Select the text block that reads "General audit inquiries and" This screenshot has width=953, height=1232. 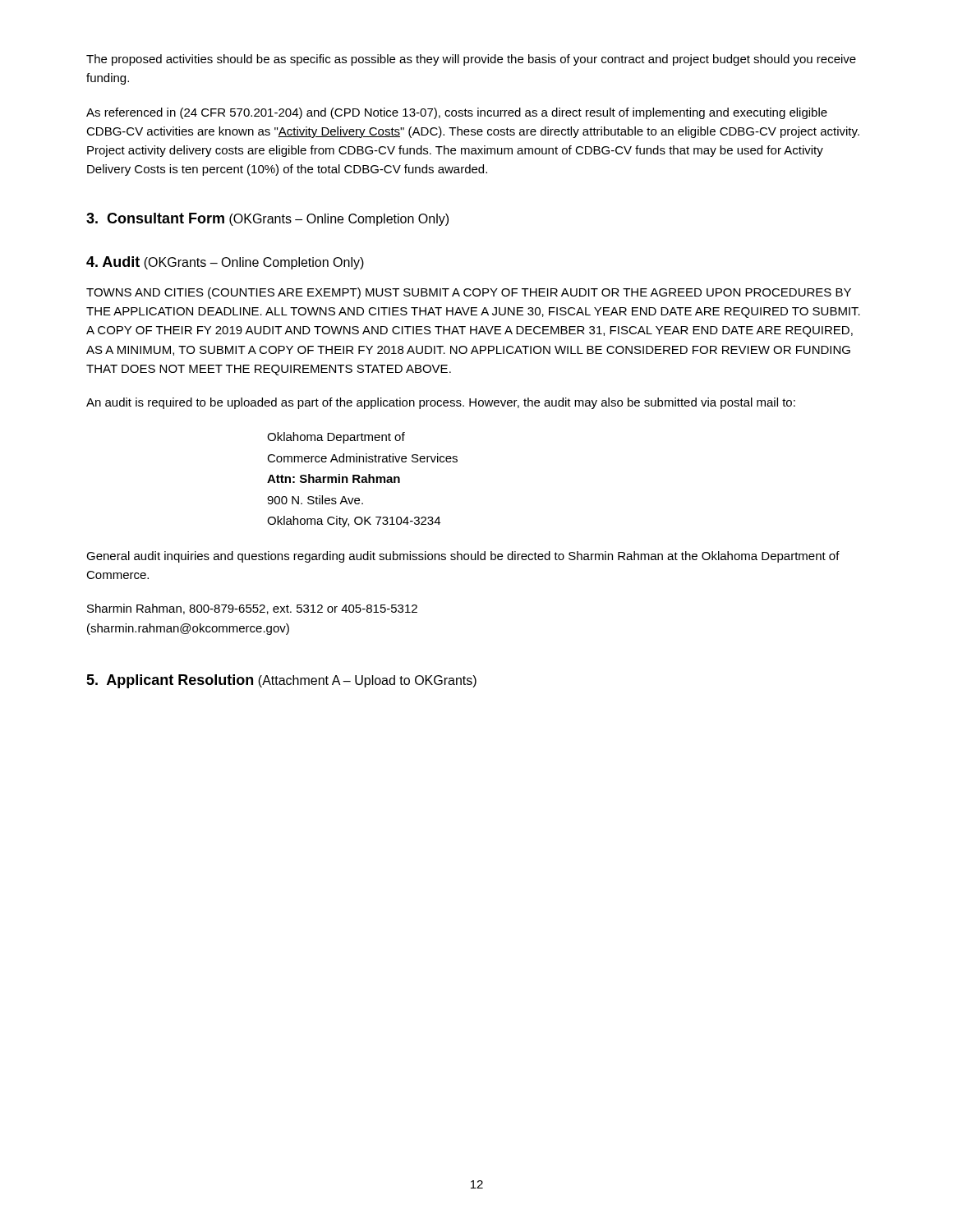[463, 565]
